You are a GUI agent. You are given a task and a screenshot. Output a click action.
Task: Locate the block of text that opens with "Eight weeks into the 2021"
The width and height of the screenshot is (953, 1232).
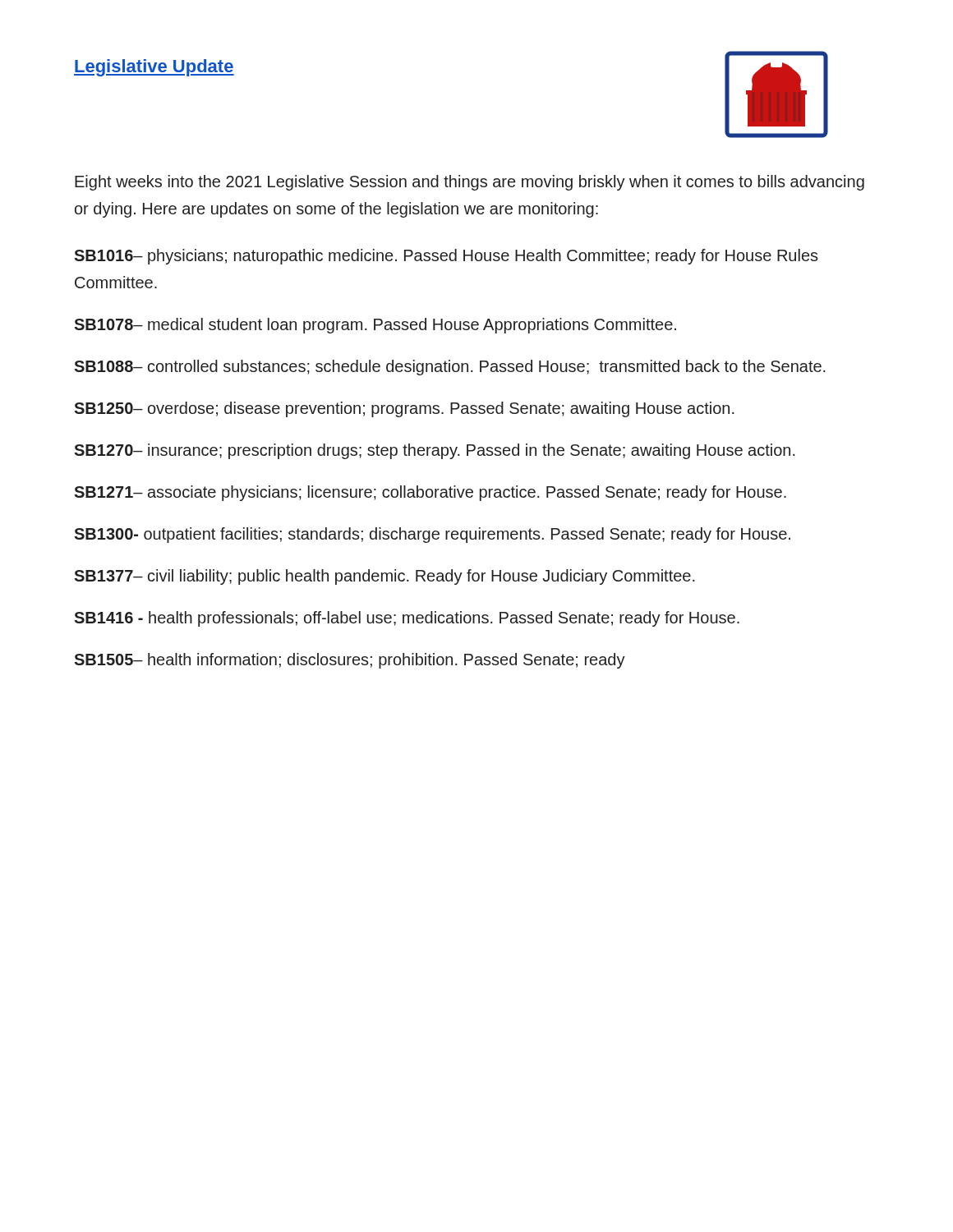tap(469, 195)
